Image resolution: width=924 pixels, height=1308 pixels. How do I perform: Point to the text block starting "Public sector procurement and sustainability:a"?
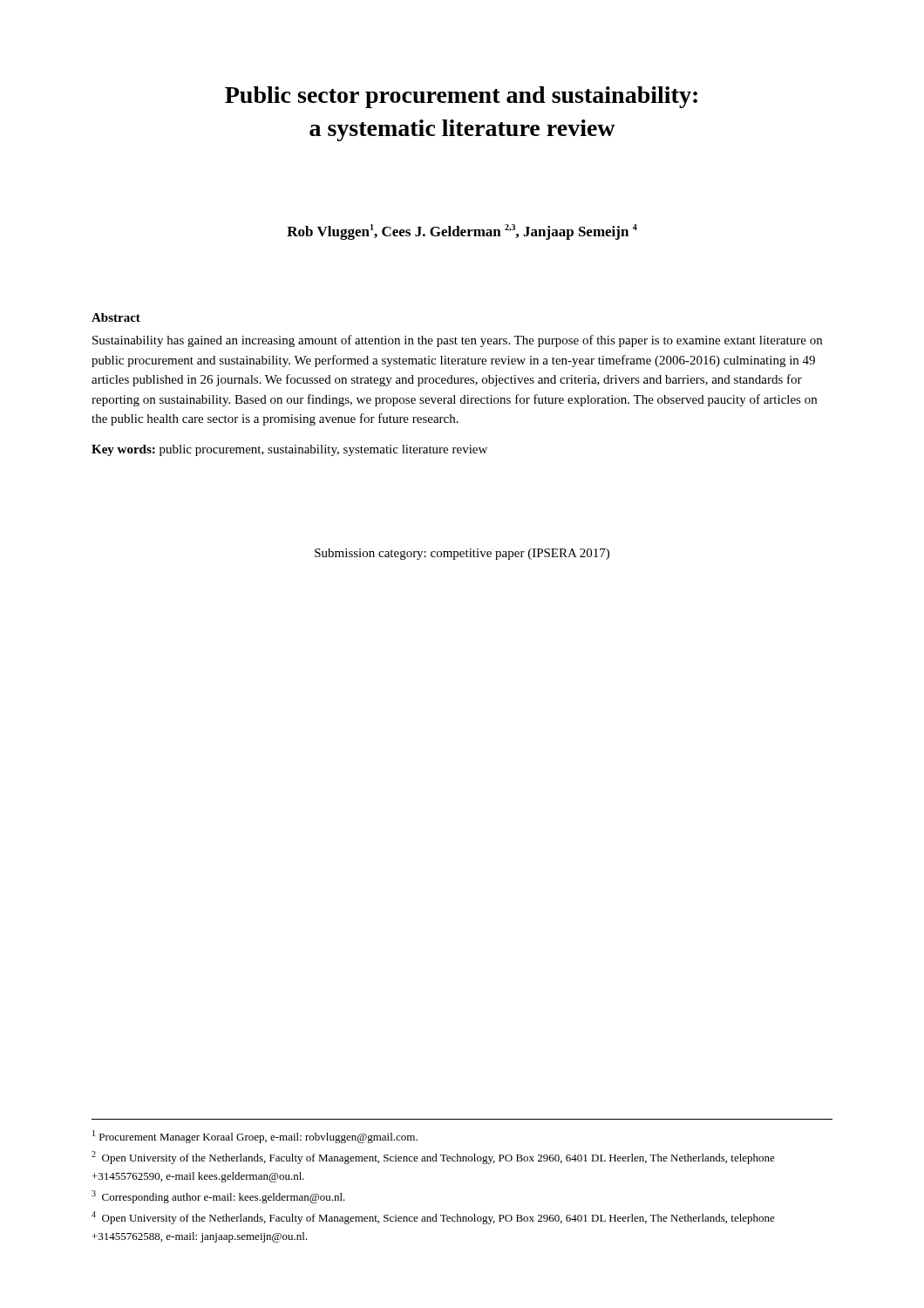(x=462, y=111)
